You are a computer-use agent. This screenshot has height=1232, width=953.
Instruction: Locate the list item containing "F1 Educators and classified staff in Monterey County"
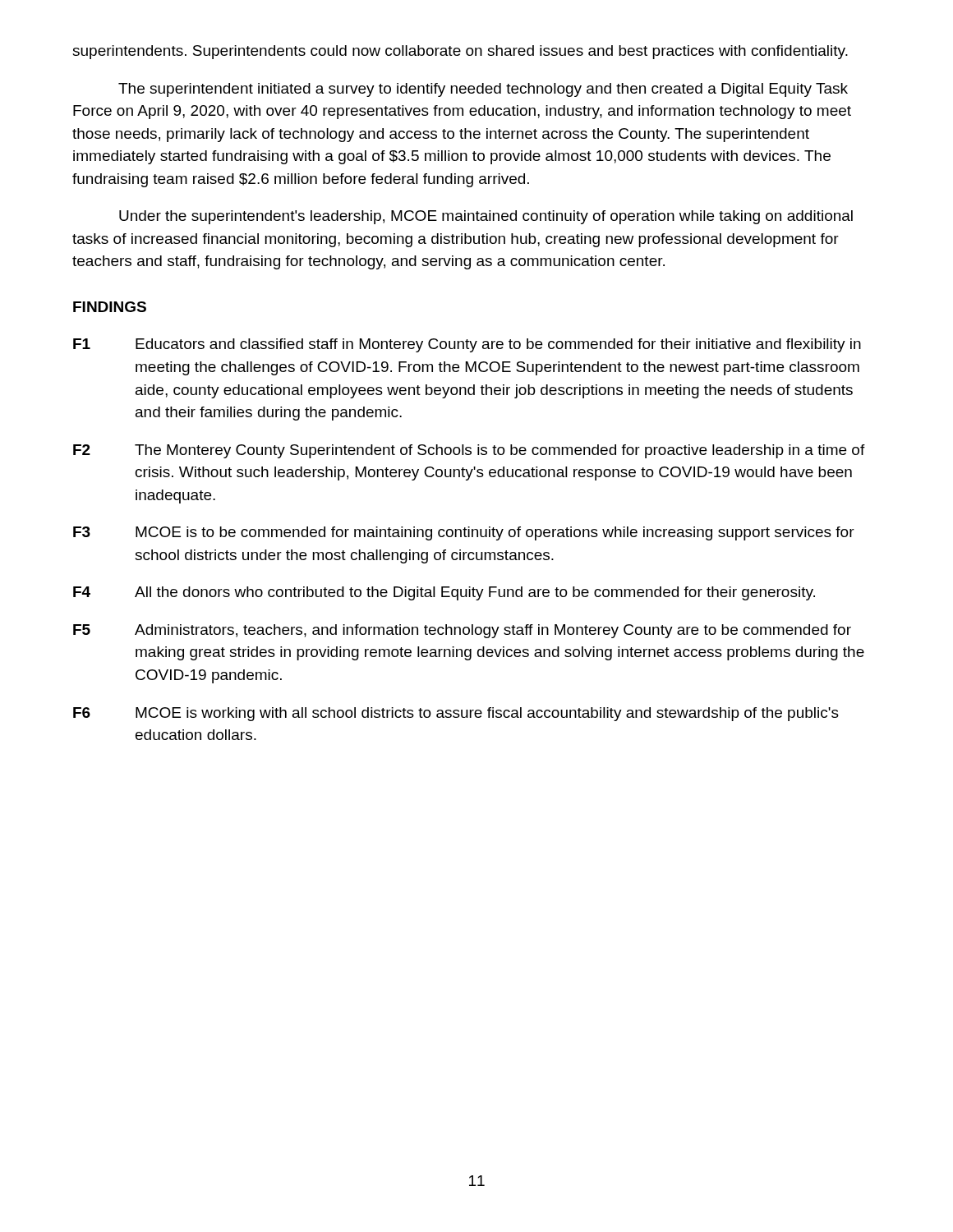476,378
